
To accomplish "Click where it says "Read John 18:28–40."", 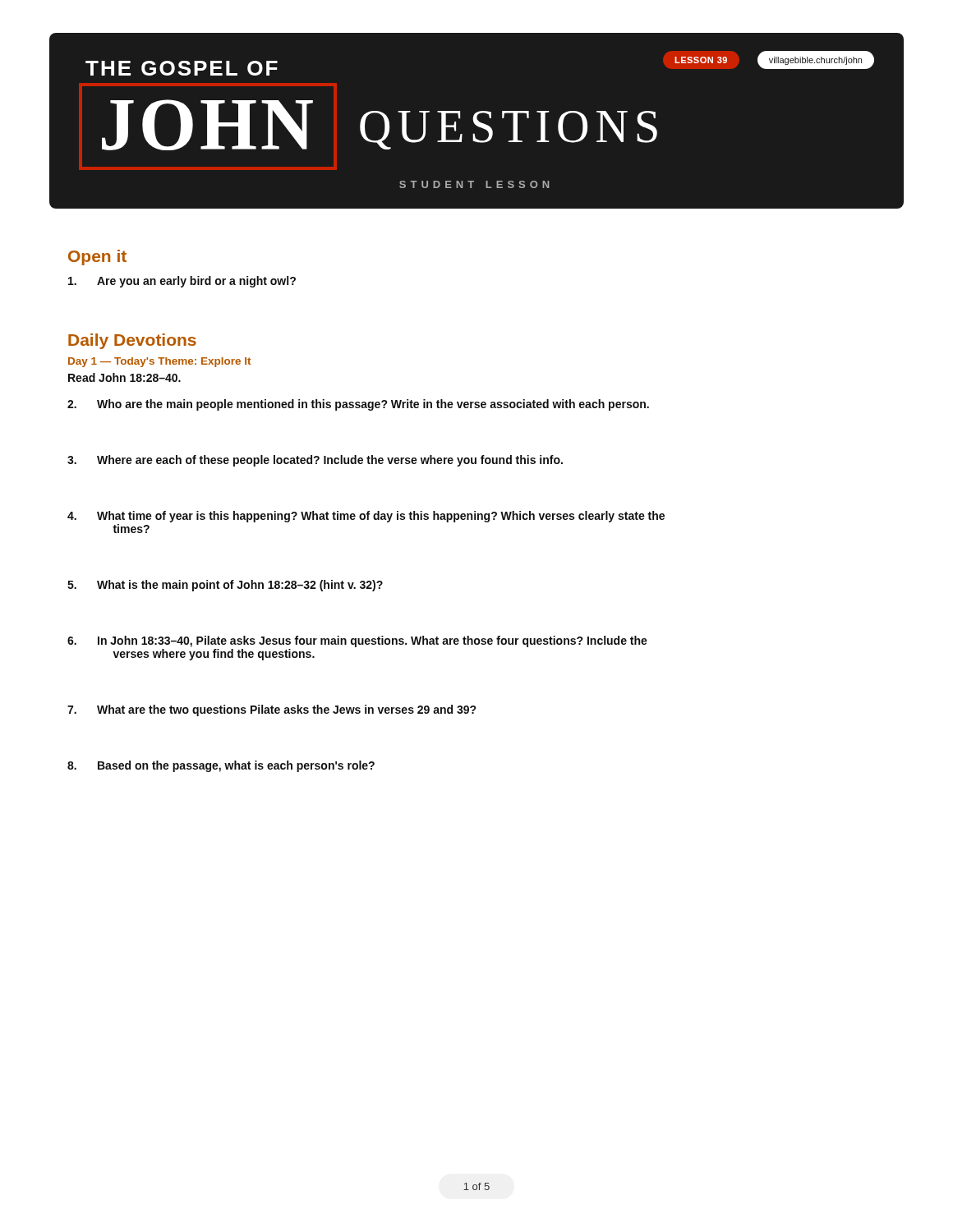I will coord(124,378).
